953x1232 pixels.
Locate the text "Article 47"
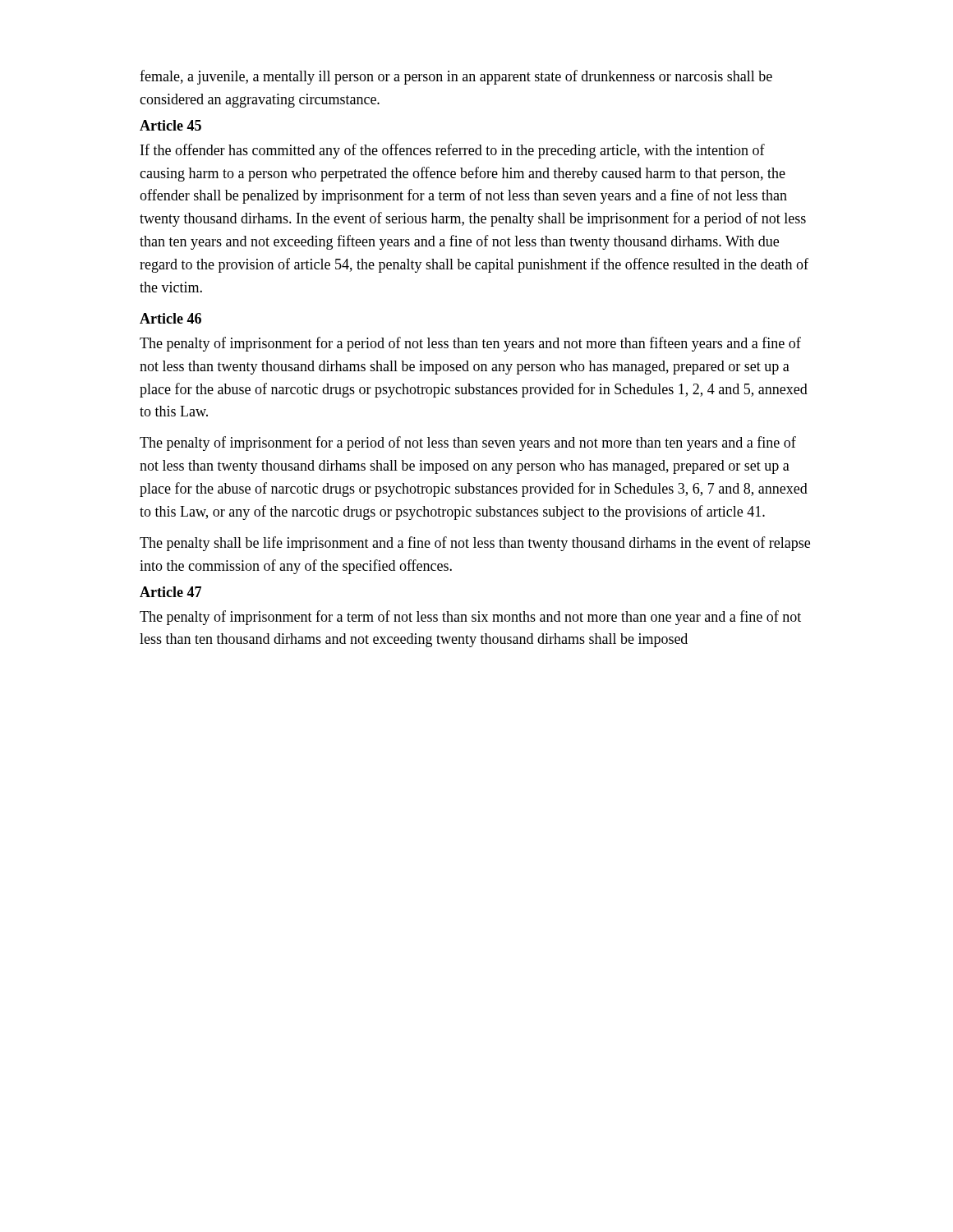click(171, 592)
